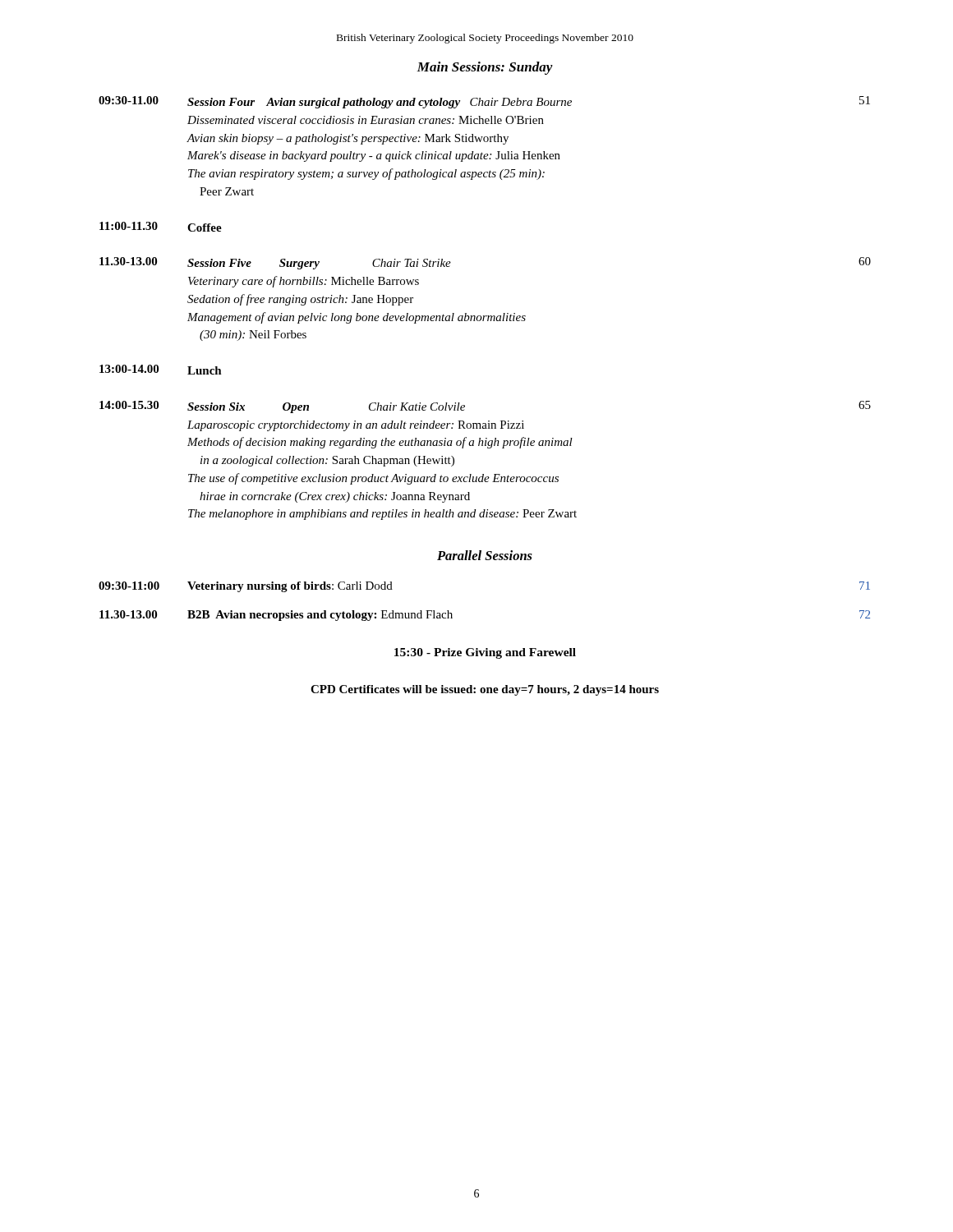Find the block on this page that starts "CPD Certificates will be issued: one"
The height and width of the screenshot is (1232, 953).
click(485, 689)
